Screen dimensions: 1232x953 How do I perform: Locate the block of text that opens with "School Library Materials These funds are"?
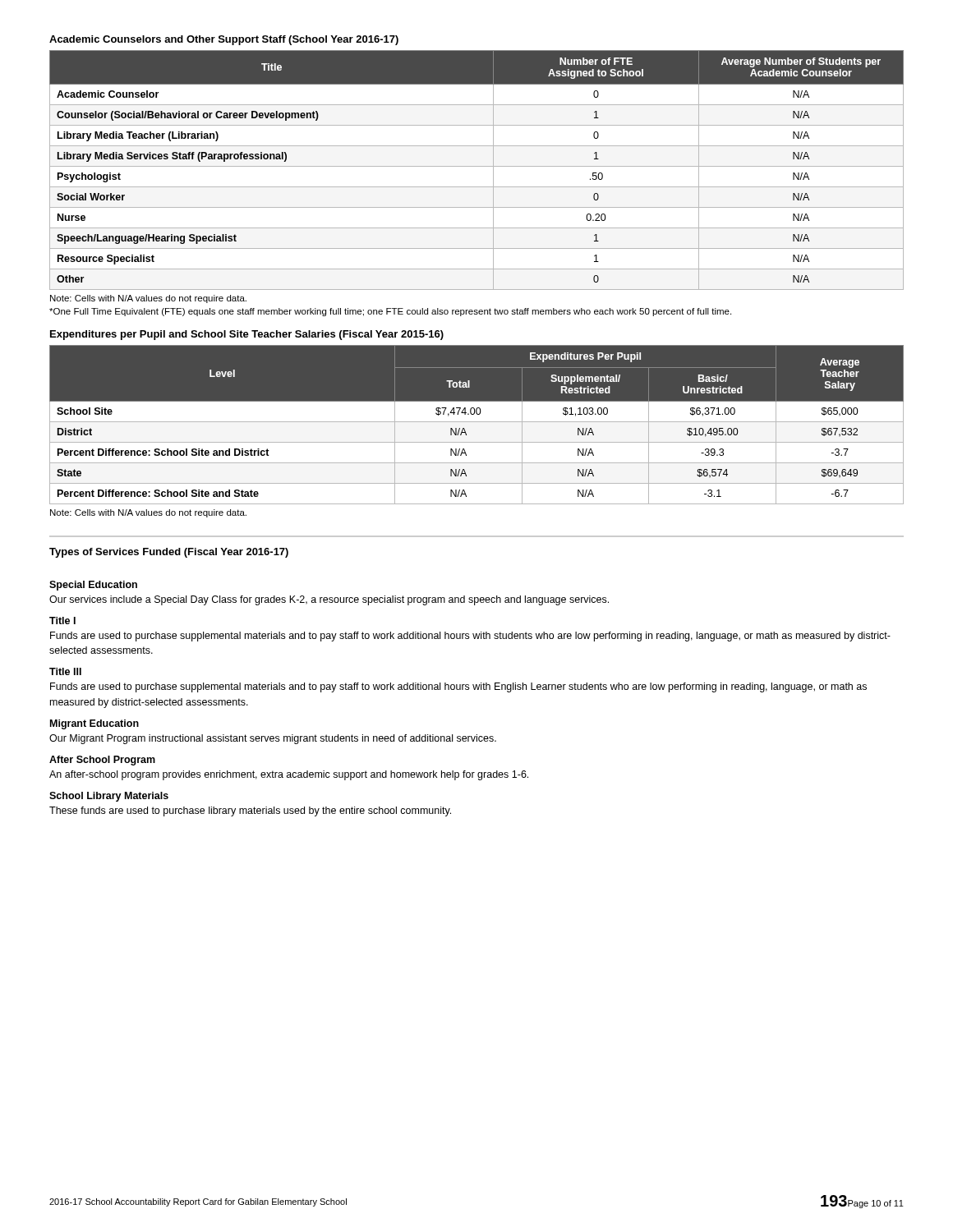(x=109, y=797)
